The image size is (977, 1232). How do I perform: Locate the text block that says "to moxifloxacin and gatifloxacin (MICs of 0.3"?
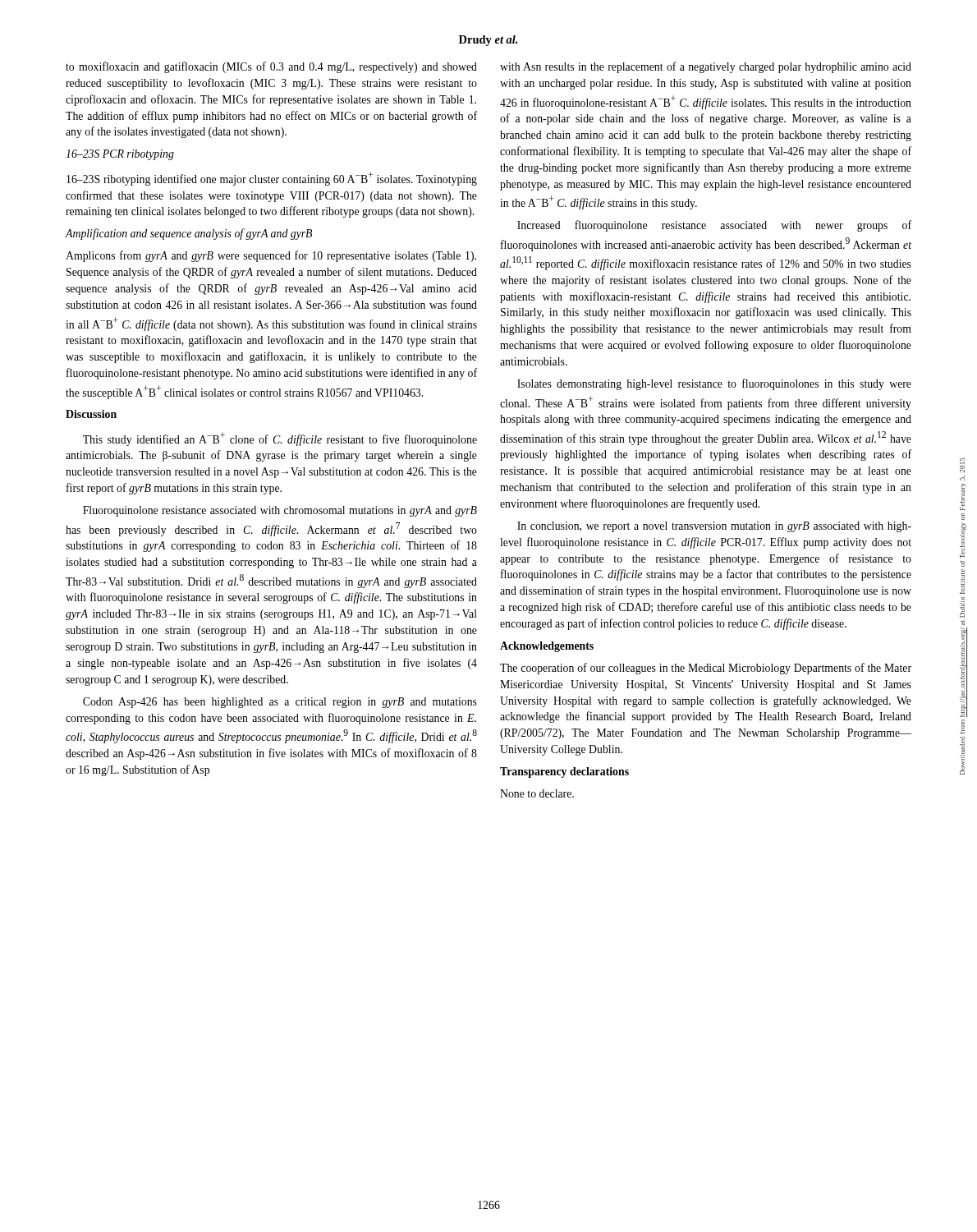271,100
